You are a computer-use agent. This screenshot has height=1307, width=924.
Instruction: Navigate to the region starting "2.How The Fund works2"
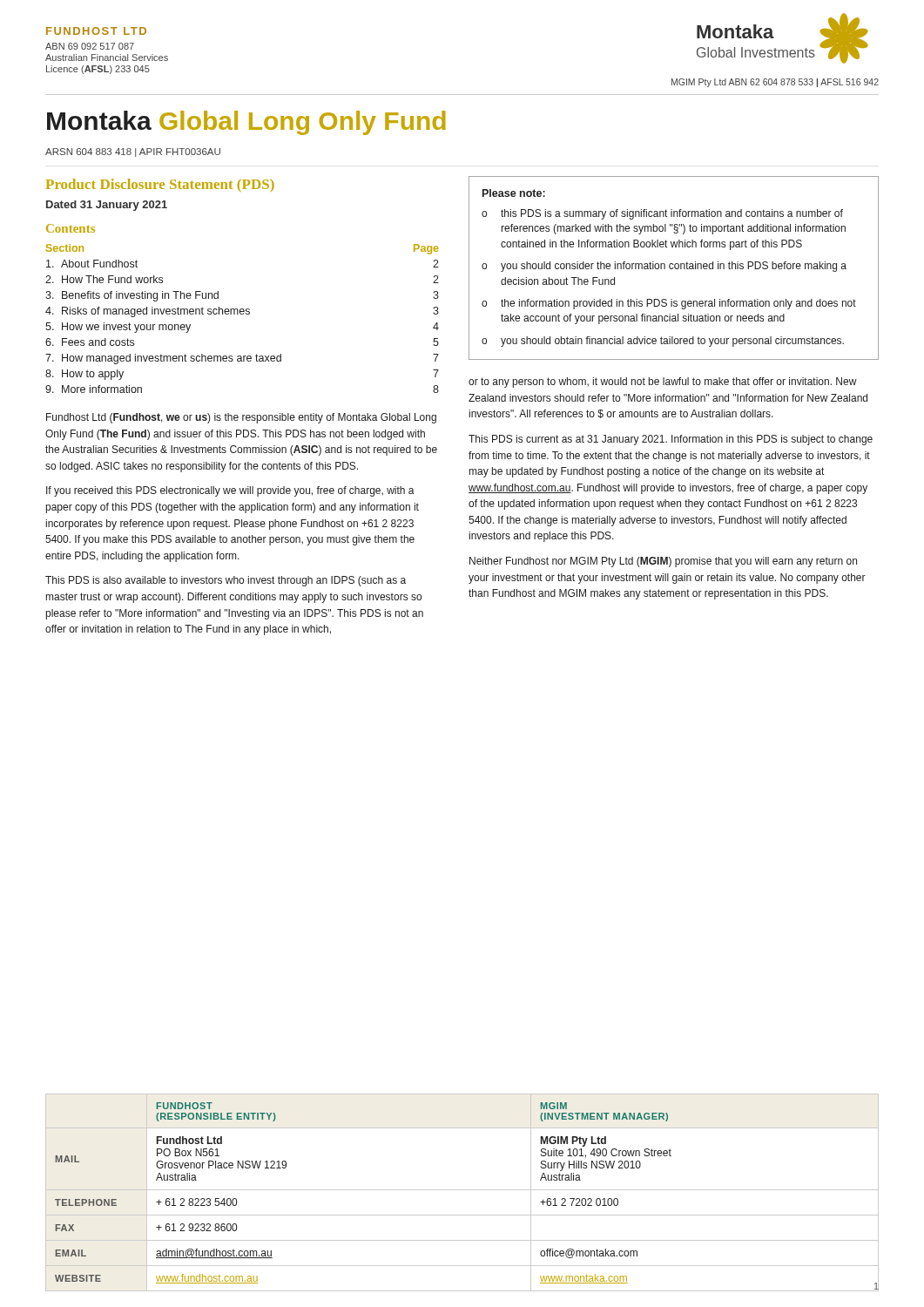(x=101, y=280)
